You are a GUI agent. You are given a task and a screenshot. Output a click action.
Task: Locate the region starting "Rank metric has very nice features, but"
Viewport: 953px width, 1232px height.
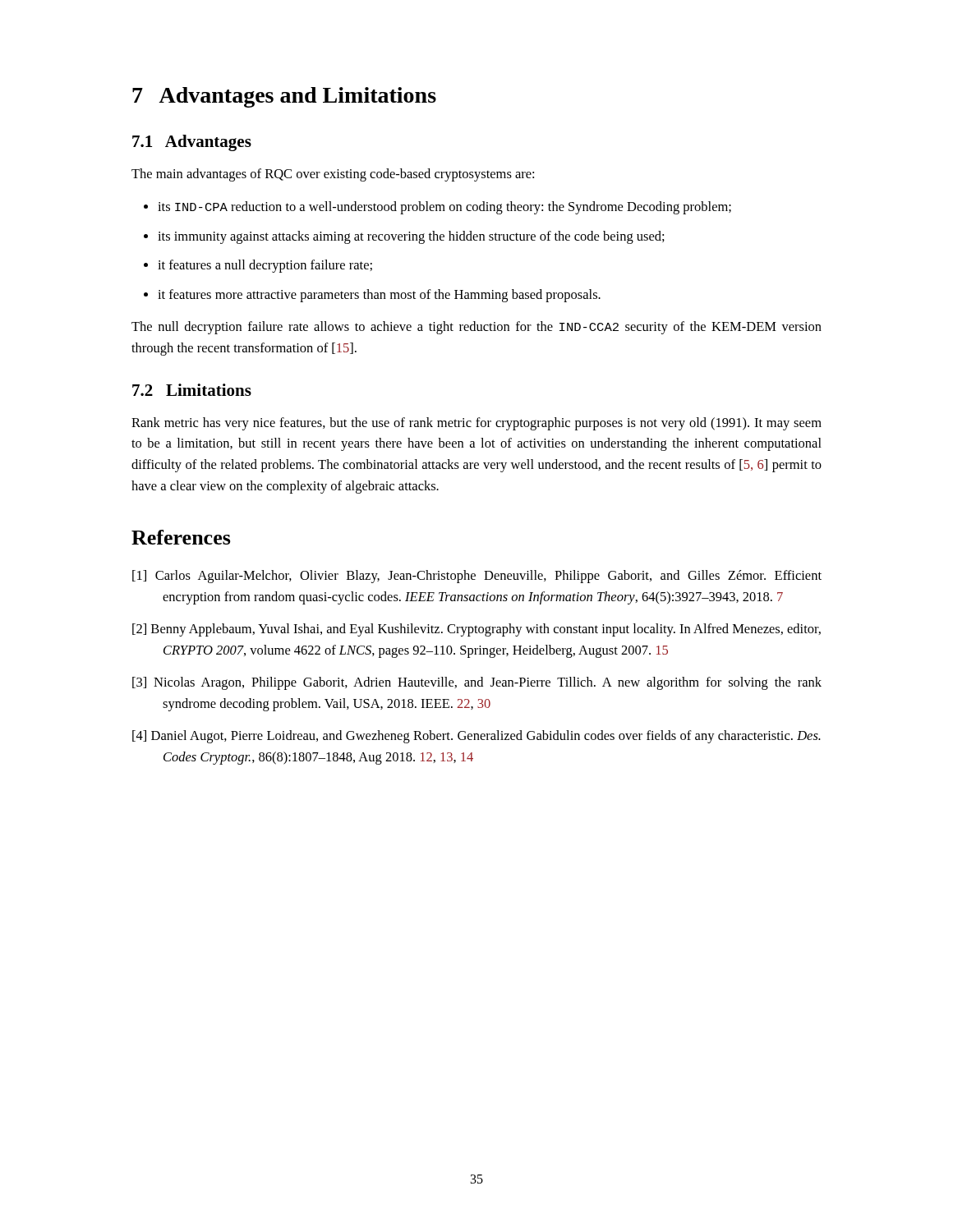[476, 454]
